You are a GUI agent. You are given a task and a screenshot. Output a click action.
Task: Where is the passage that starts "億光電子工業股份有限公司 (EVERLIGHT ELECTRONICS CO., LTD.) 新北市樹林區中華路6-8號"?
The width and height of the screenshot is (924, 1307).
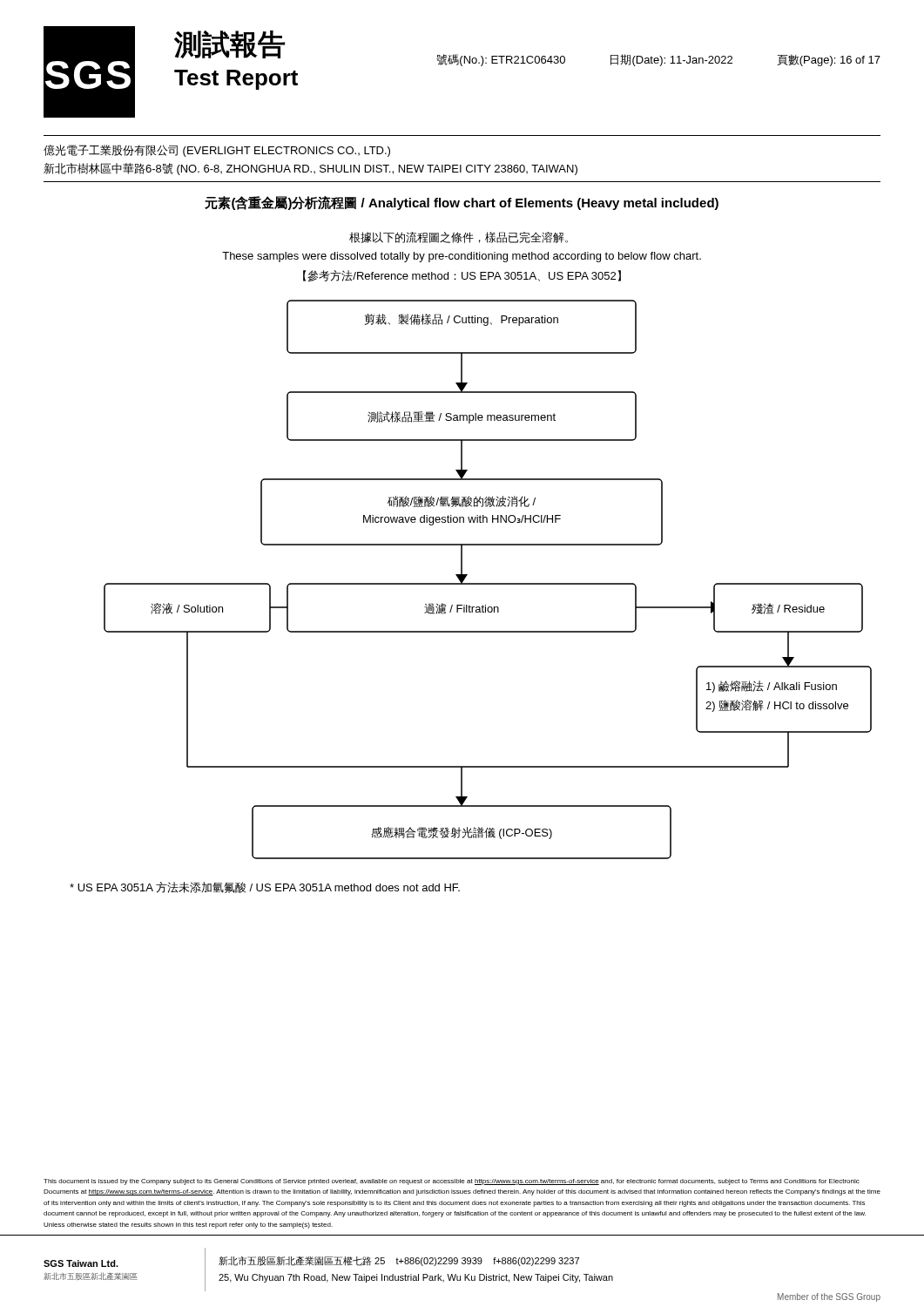tap(311, 159)
